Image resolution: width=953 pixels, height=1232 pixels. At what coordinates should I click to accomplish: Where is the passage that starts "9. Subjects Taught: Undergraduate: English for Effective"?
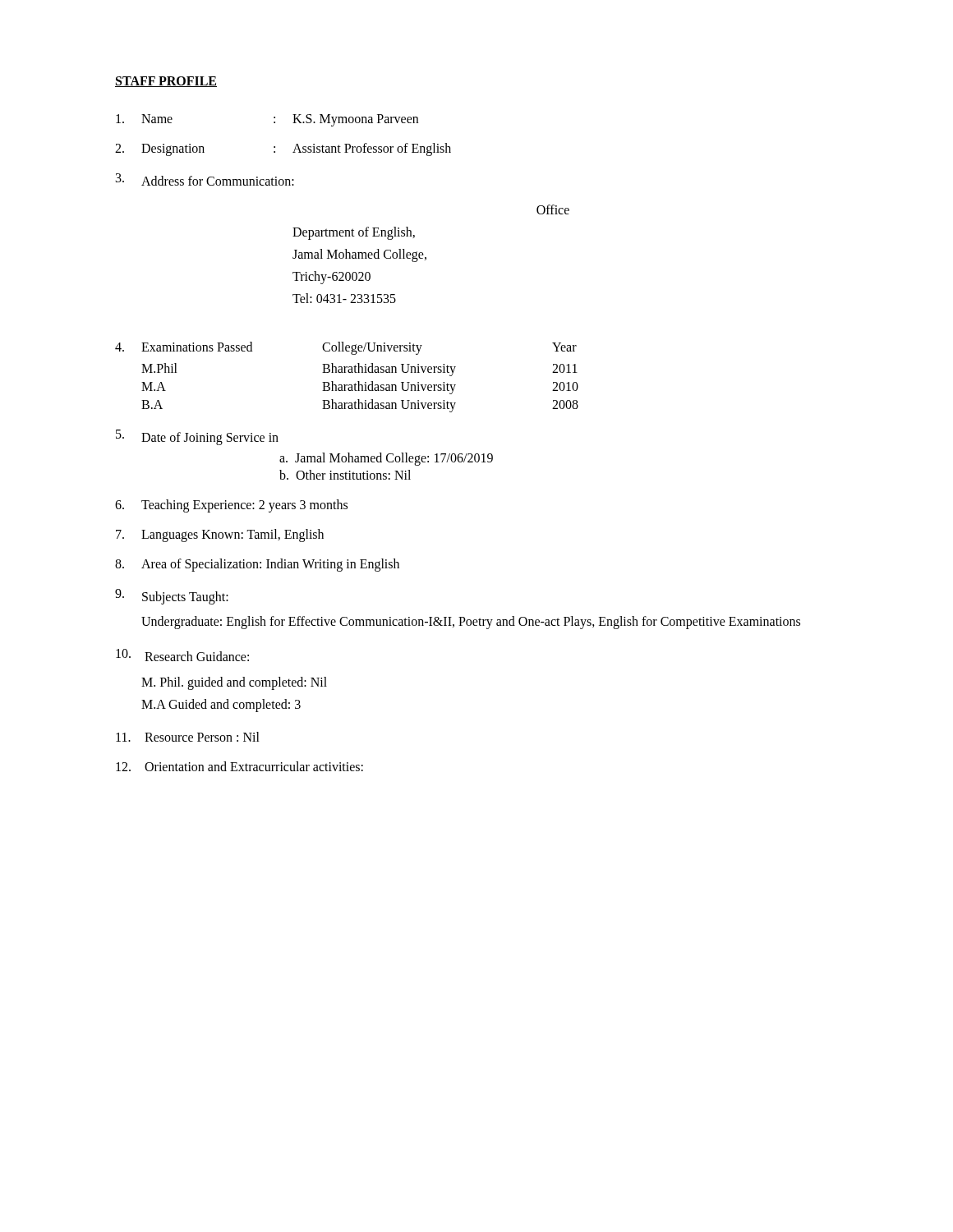476,609
